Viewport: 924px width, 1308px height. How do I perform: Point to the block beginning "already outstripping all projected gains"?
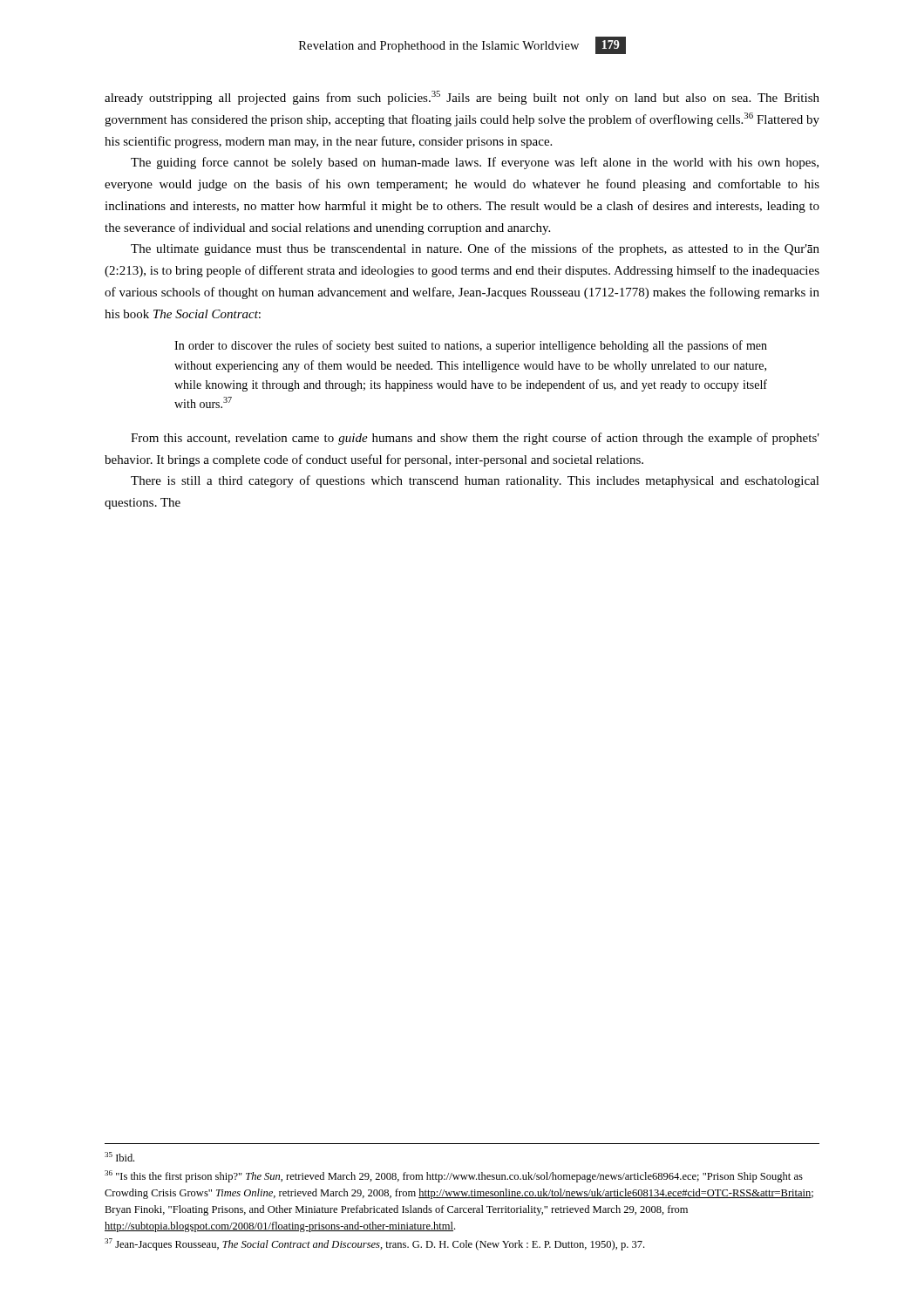pyautogui.click(x=462, y=120)
